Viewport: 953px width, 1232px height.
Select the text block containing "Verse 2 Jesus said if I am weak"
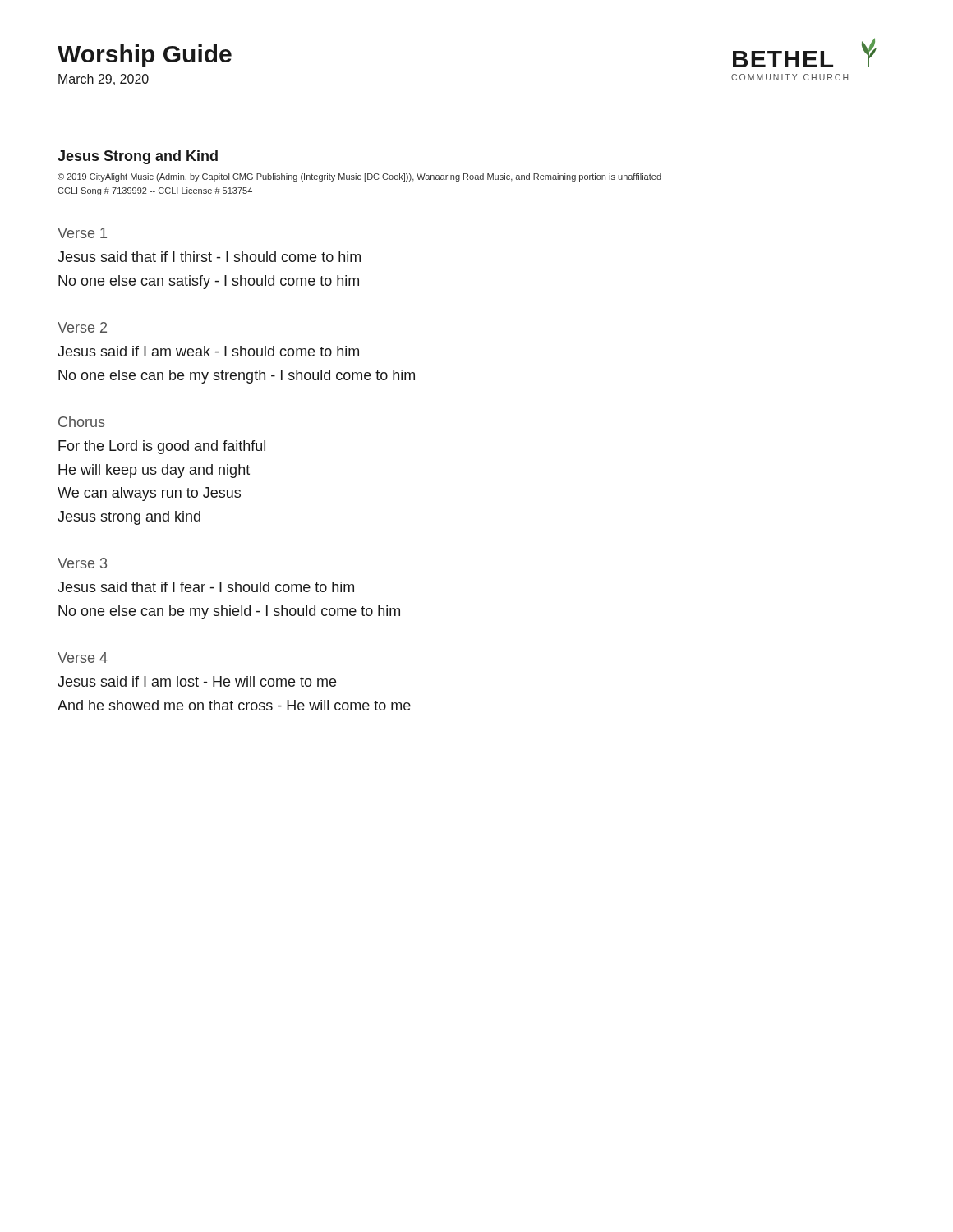click(x=82, y=327)
